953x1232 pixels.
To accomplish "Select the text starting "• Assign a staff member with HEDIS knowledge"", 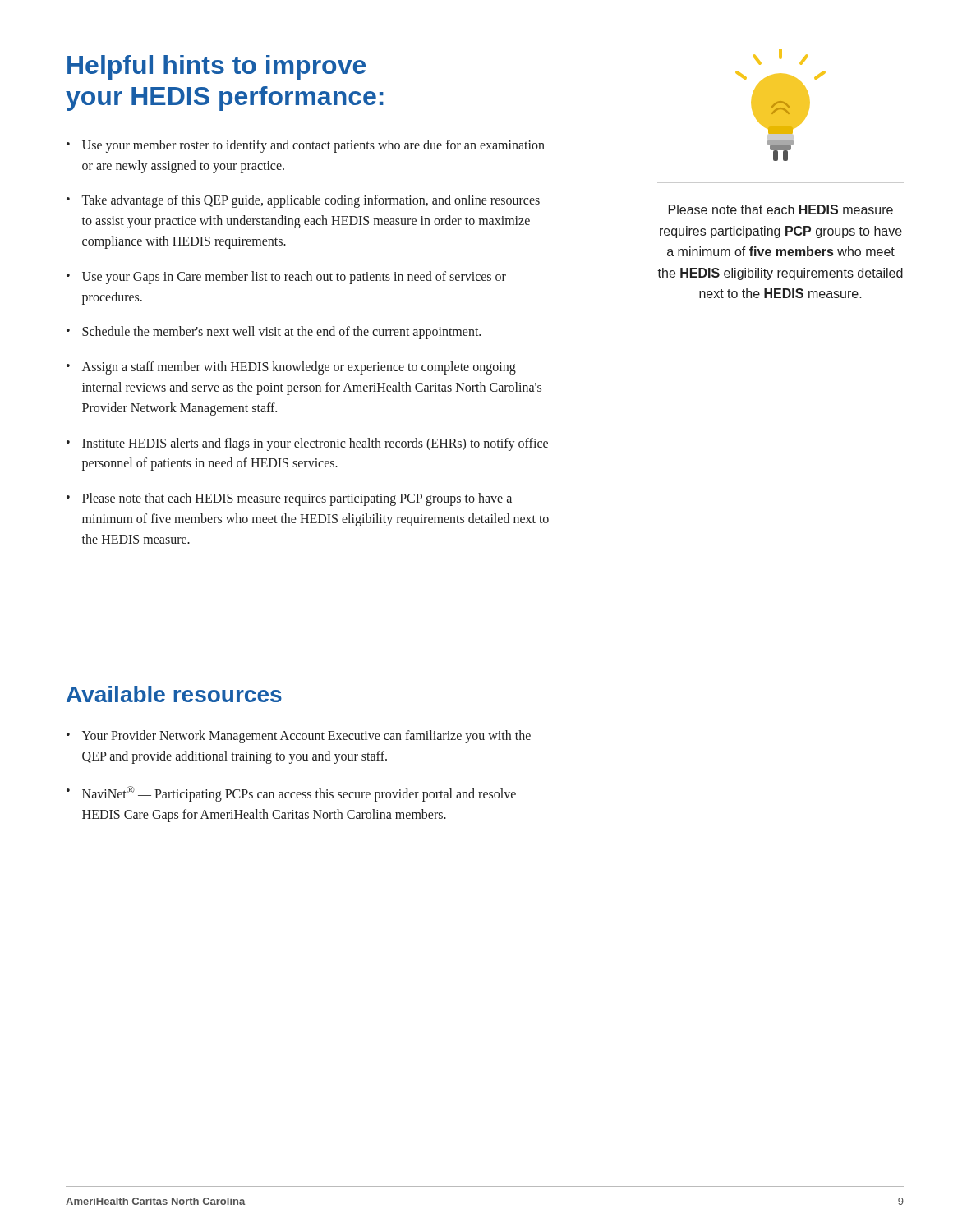I will tap(308, 388).
